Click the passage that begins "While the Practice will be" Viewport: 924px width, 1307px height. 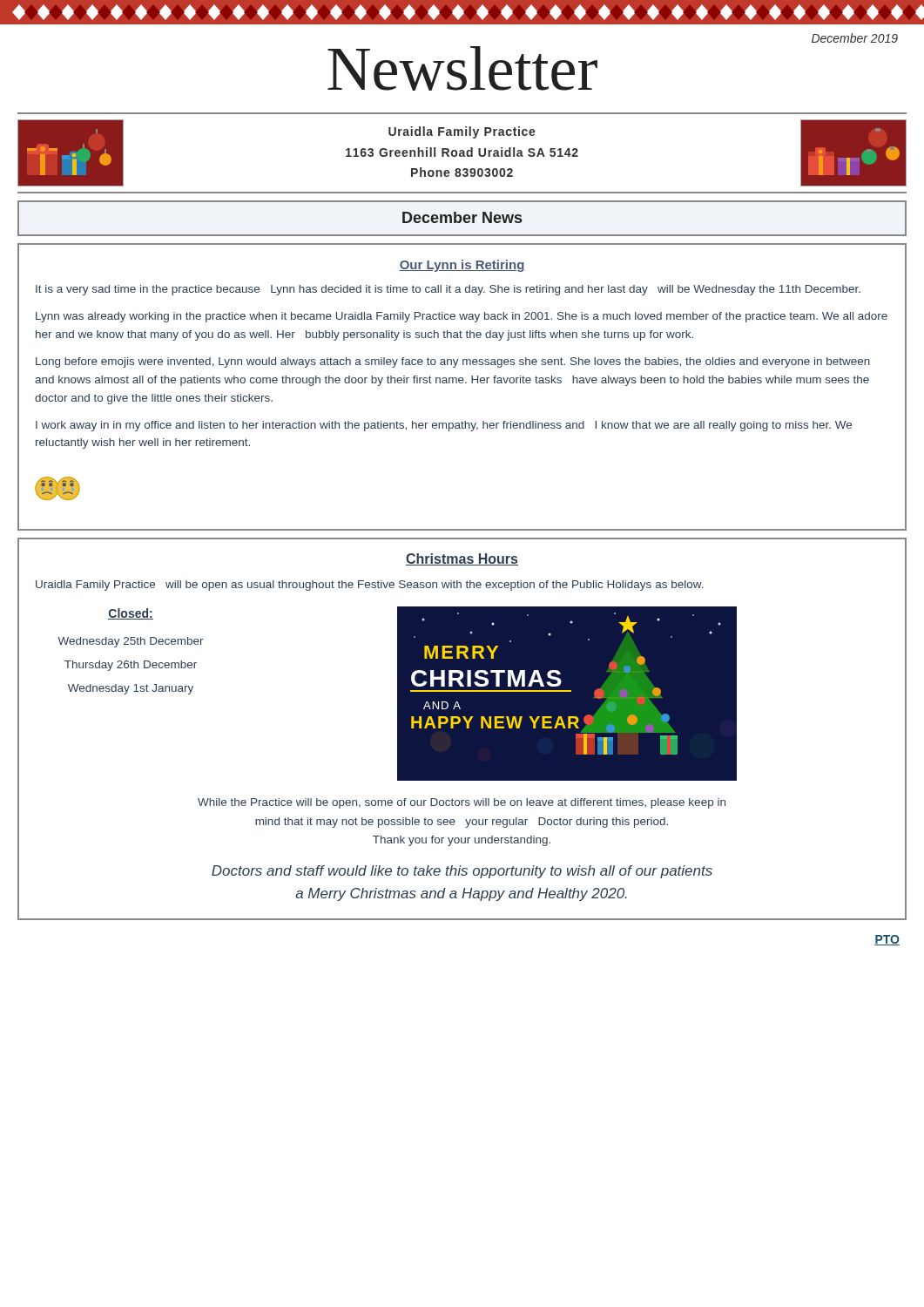coord(462,821)
